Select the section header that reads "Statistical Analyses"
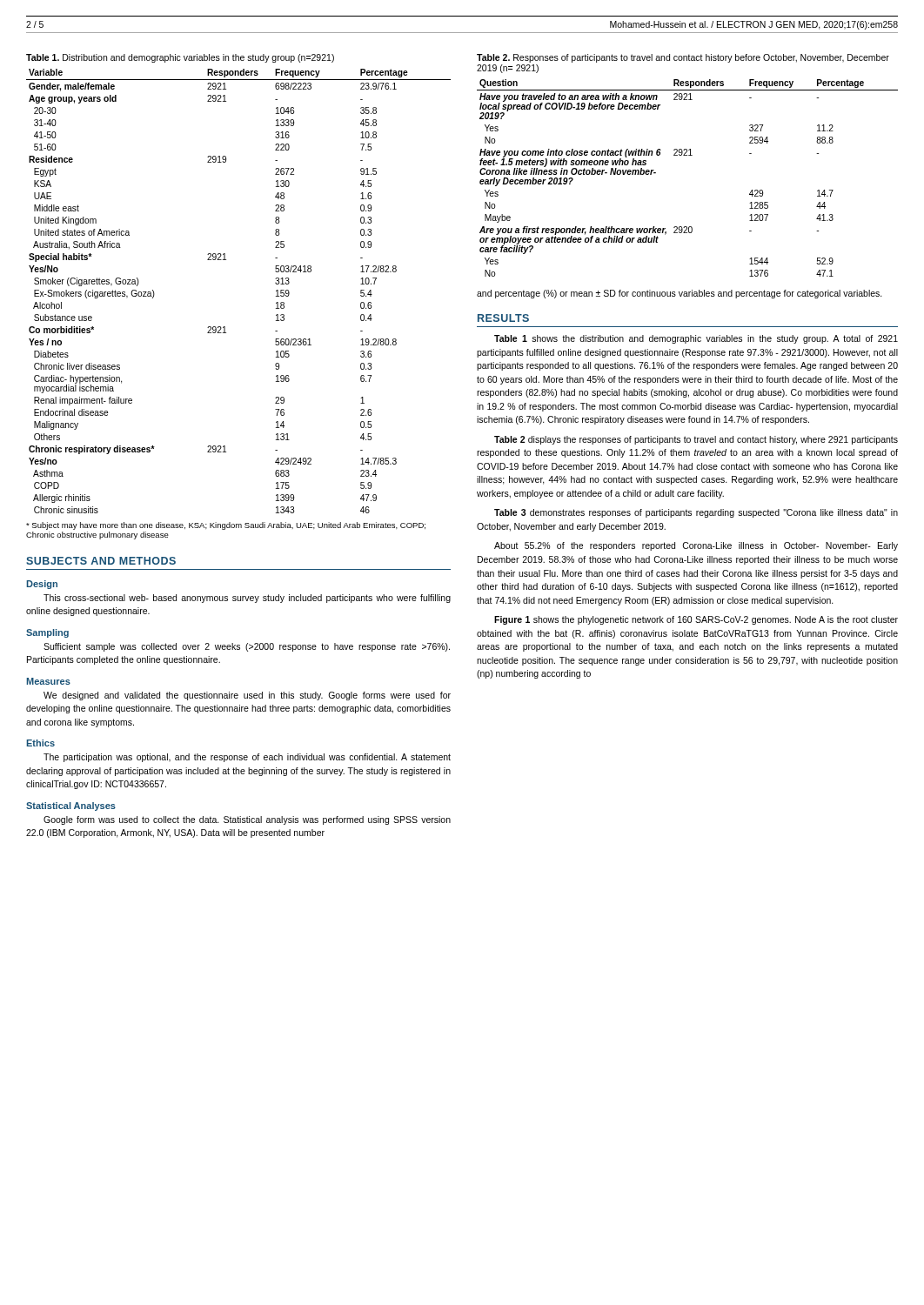This screenshot has height=1305, width=924. click(x=71, y=805)
